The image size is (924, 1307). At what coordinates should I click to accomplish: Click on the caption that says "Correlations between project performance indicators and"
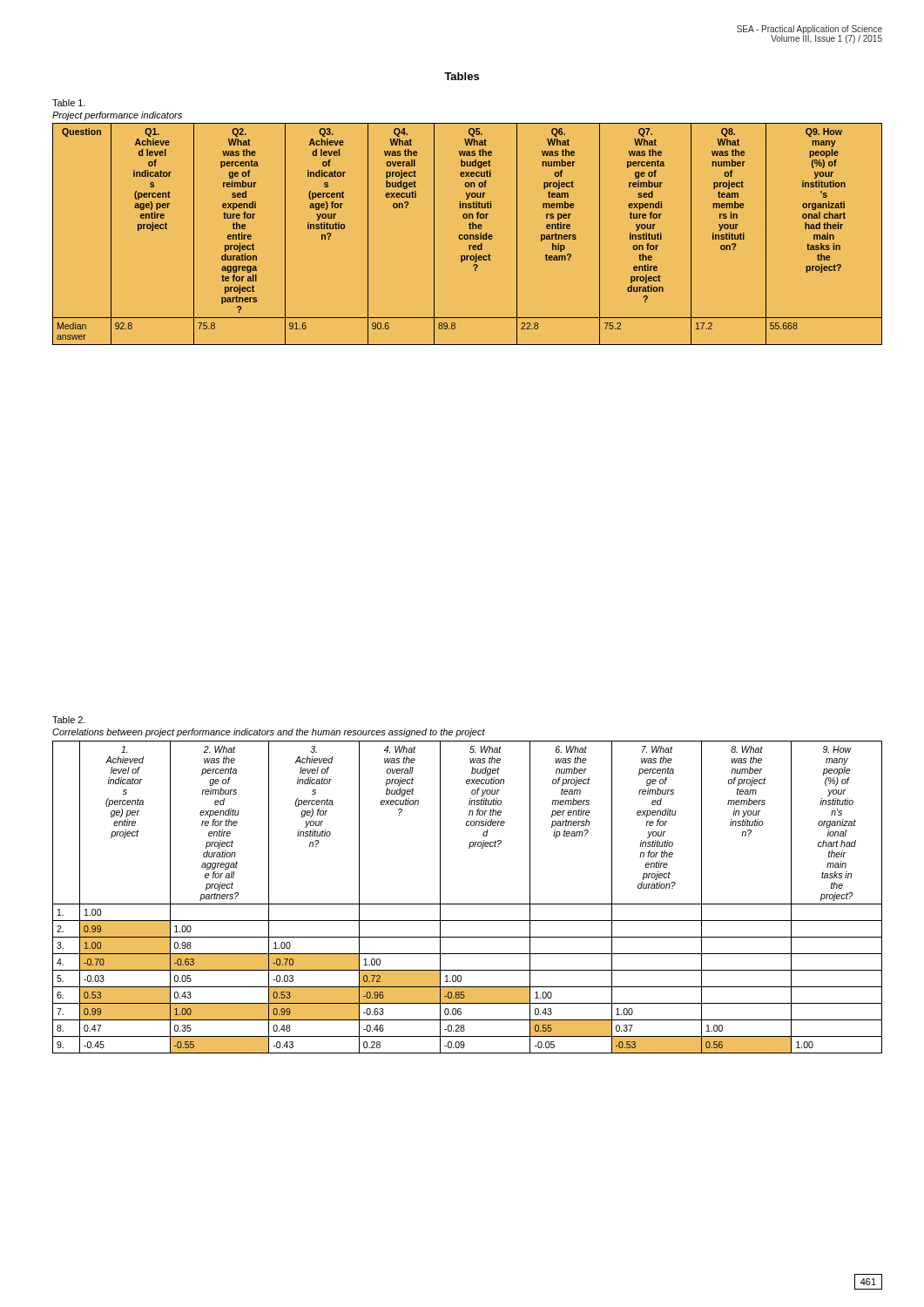pyautogui.click(x=268, y=732)
